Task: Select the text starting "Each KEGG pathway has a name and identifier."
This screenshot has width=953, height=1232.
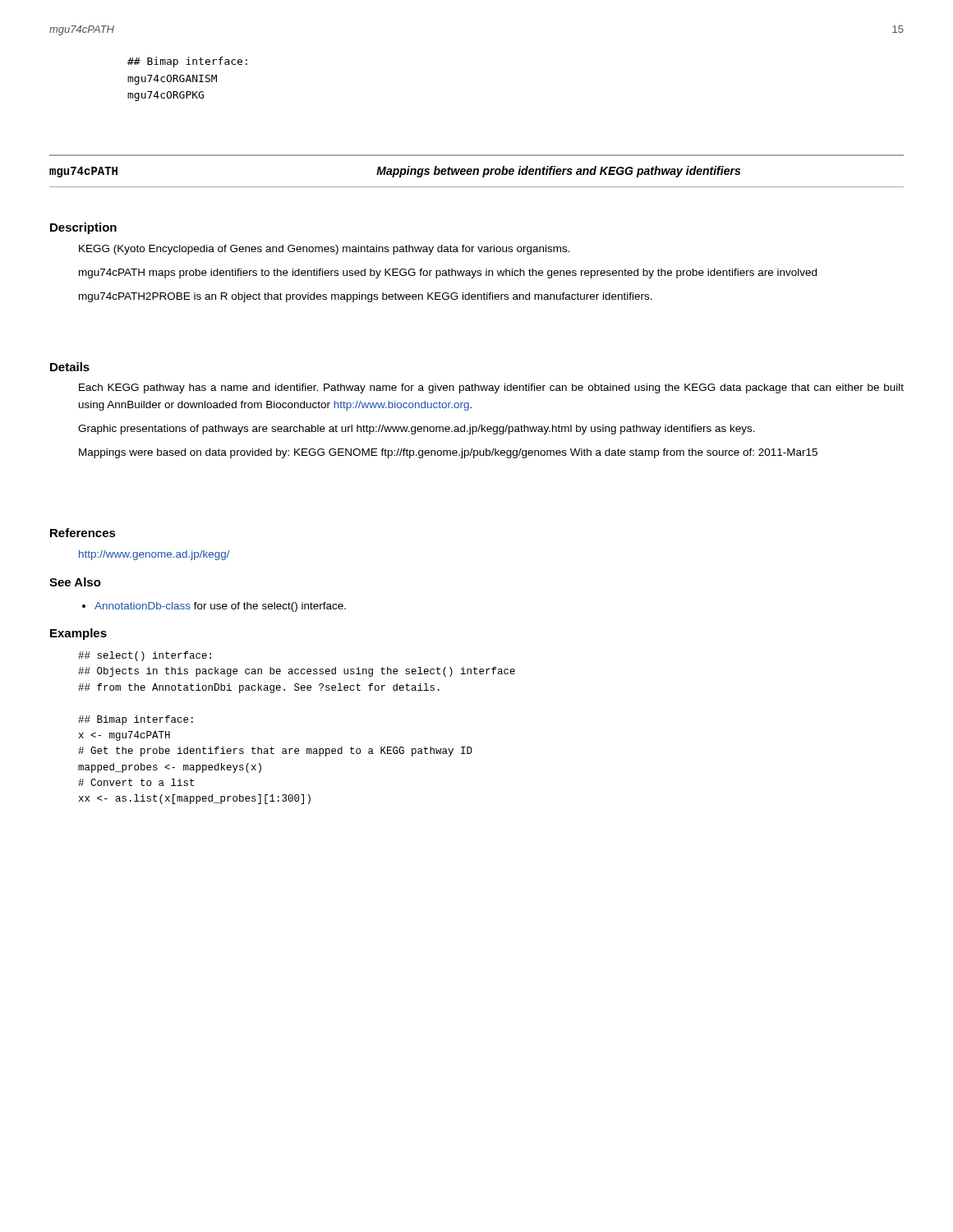Action: tap(476, 420)
